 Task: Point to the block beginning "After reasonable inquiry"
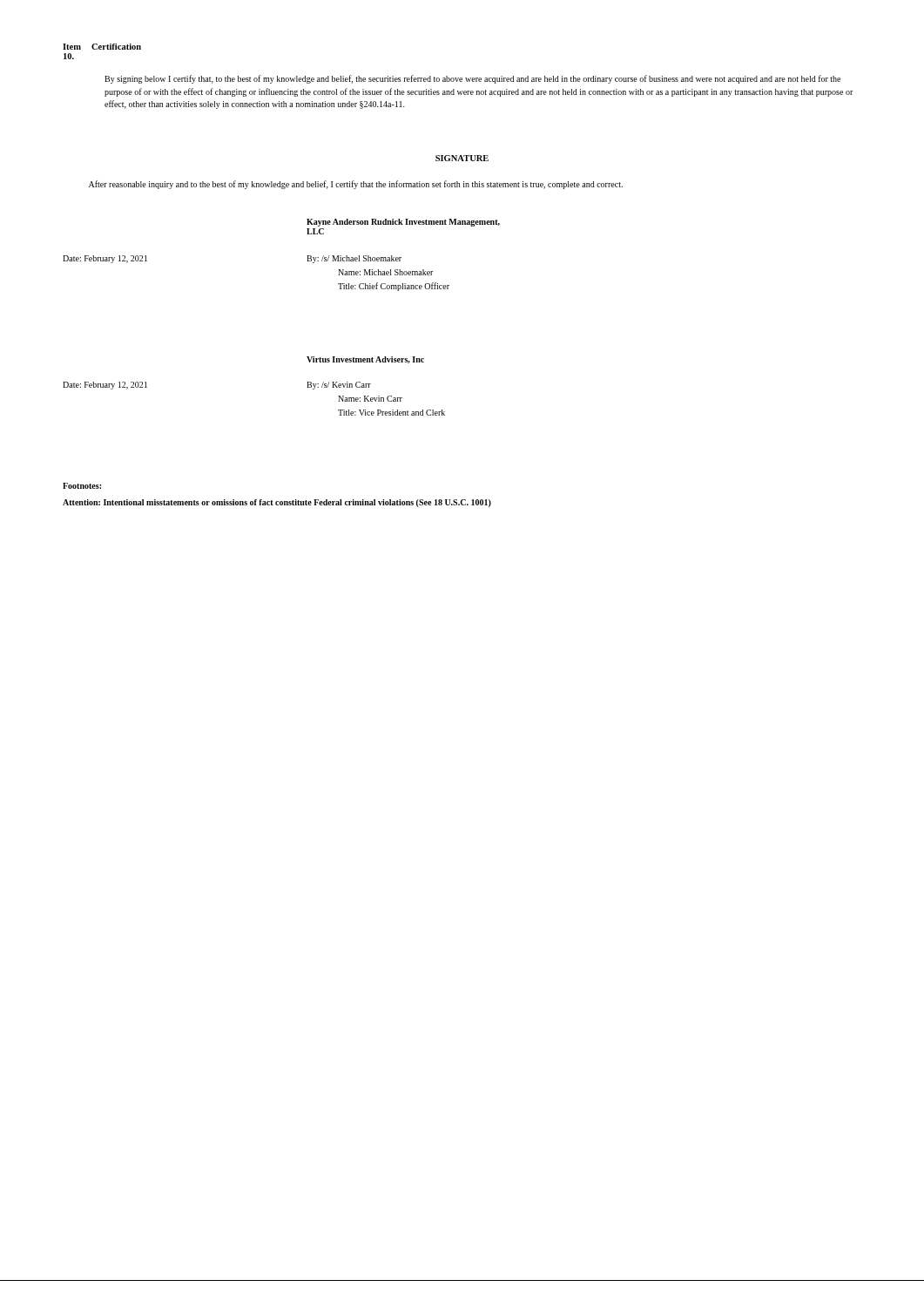tap(343, 184)
